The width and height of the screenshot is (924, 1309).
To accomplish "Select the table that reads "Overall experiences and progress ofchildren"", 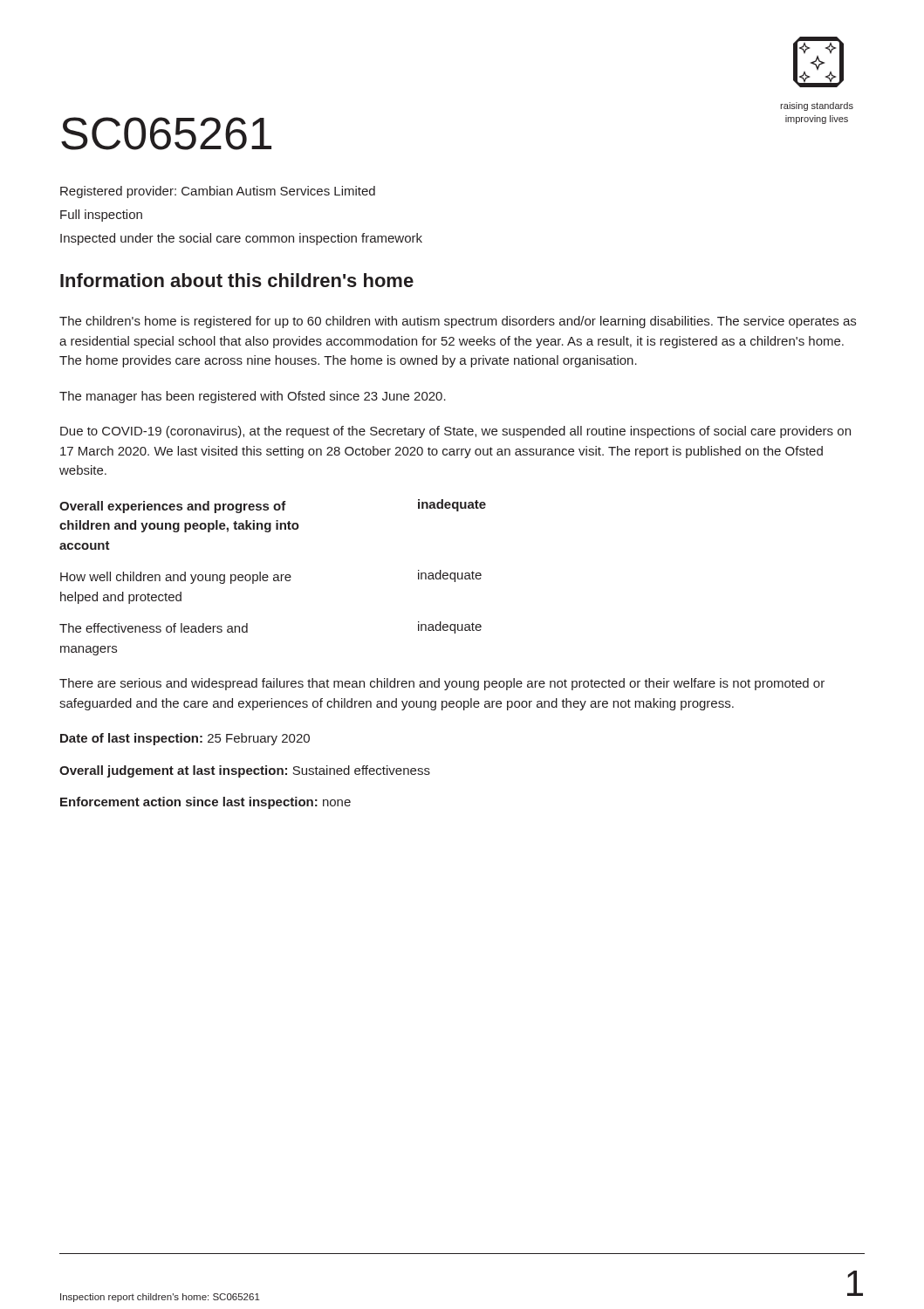I will tap(462, 577).
